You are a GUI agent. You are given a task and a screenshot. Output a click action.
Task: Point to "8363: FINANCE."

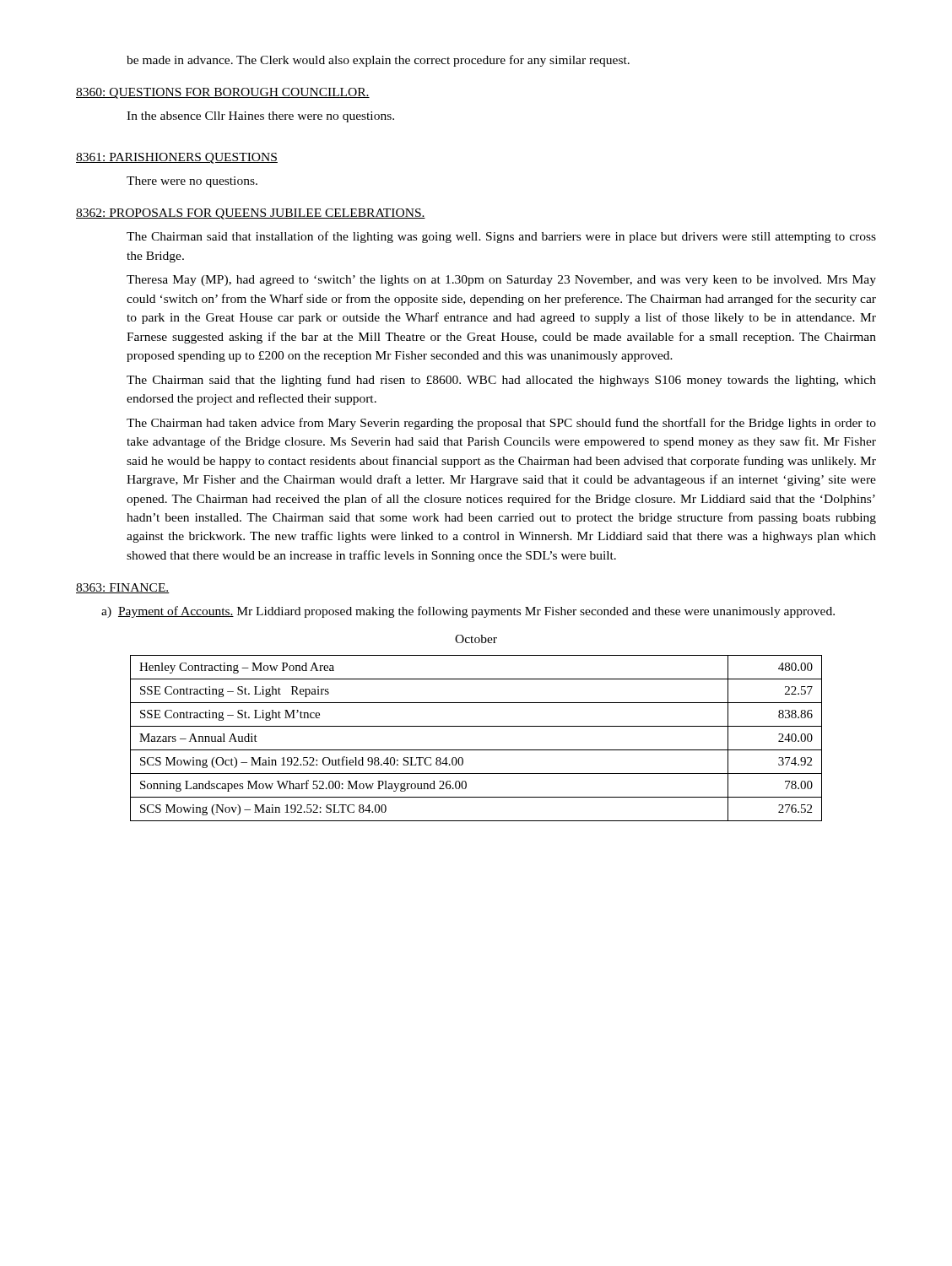(122, 587)
